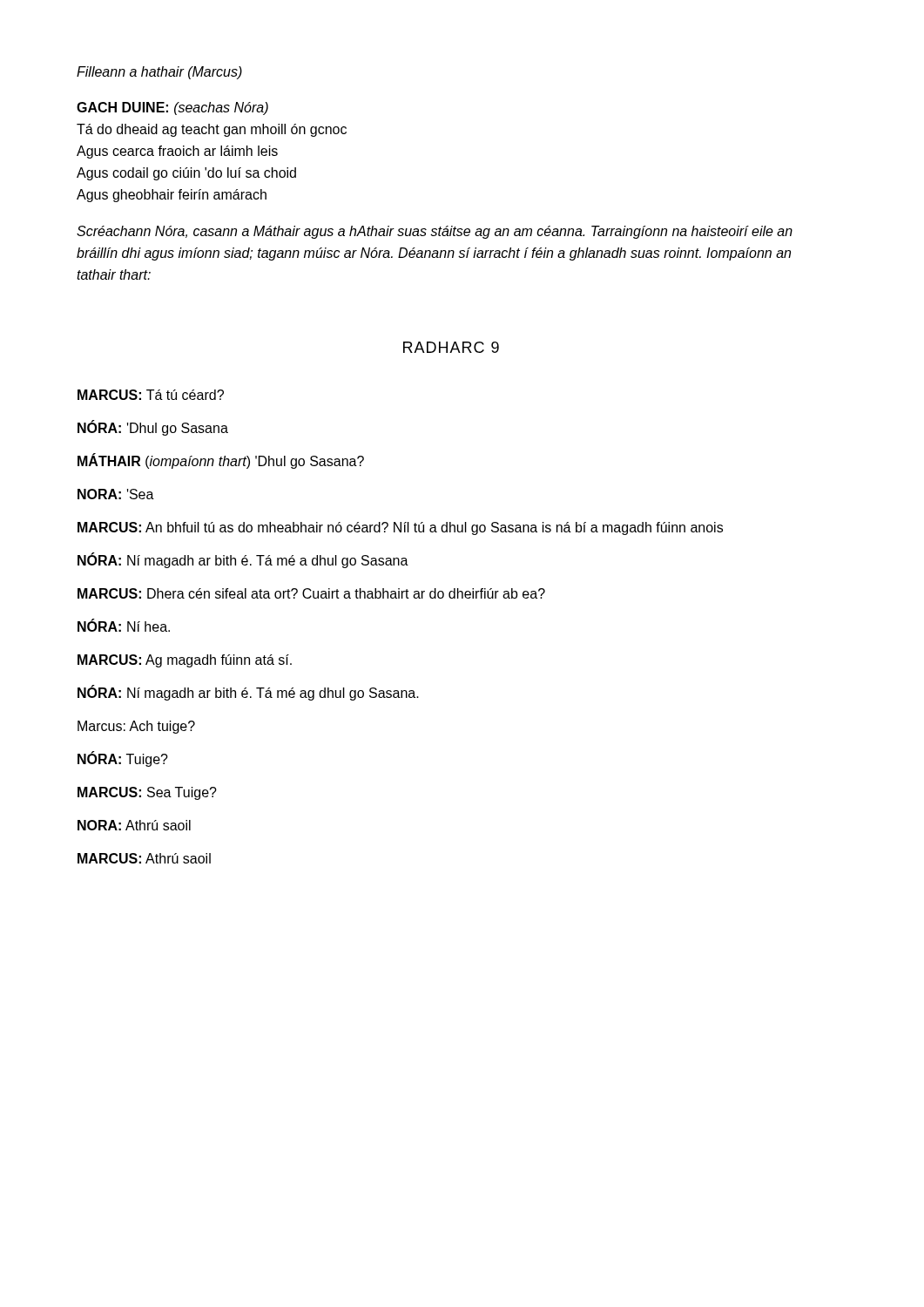The width and height of the screenshot is (924, 1307).
Task: Find the text block that reads "MARCUS: An bhfuil"
Action: point(400,527)
